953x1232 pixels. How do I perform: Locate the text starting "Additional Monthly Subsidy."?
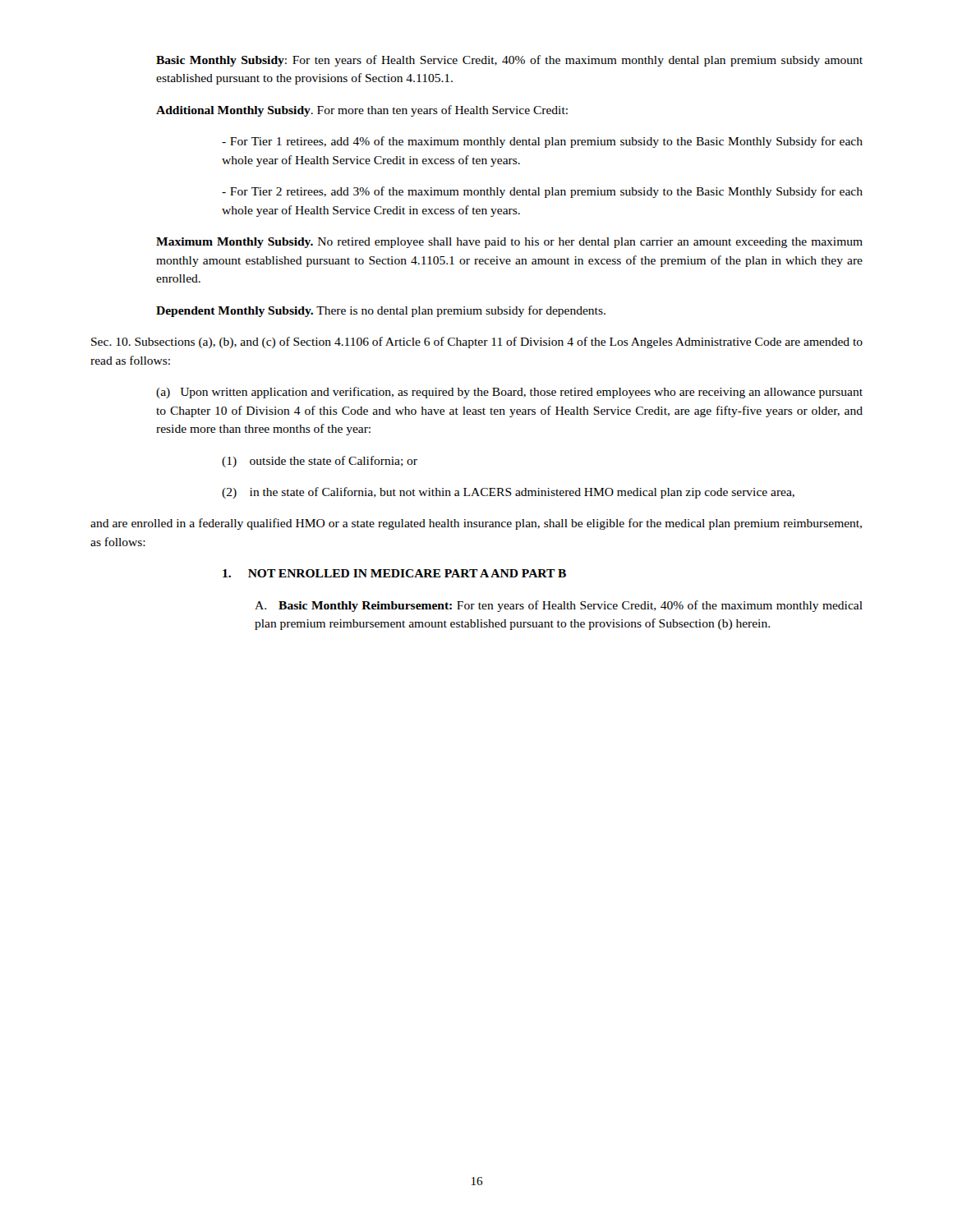(x=362, y=110)
